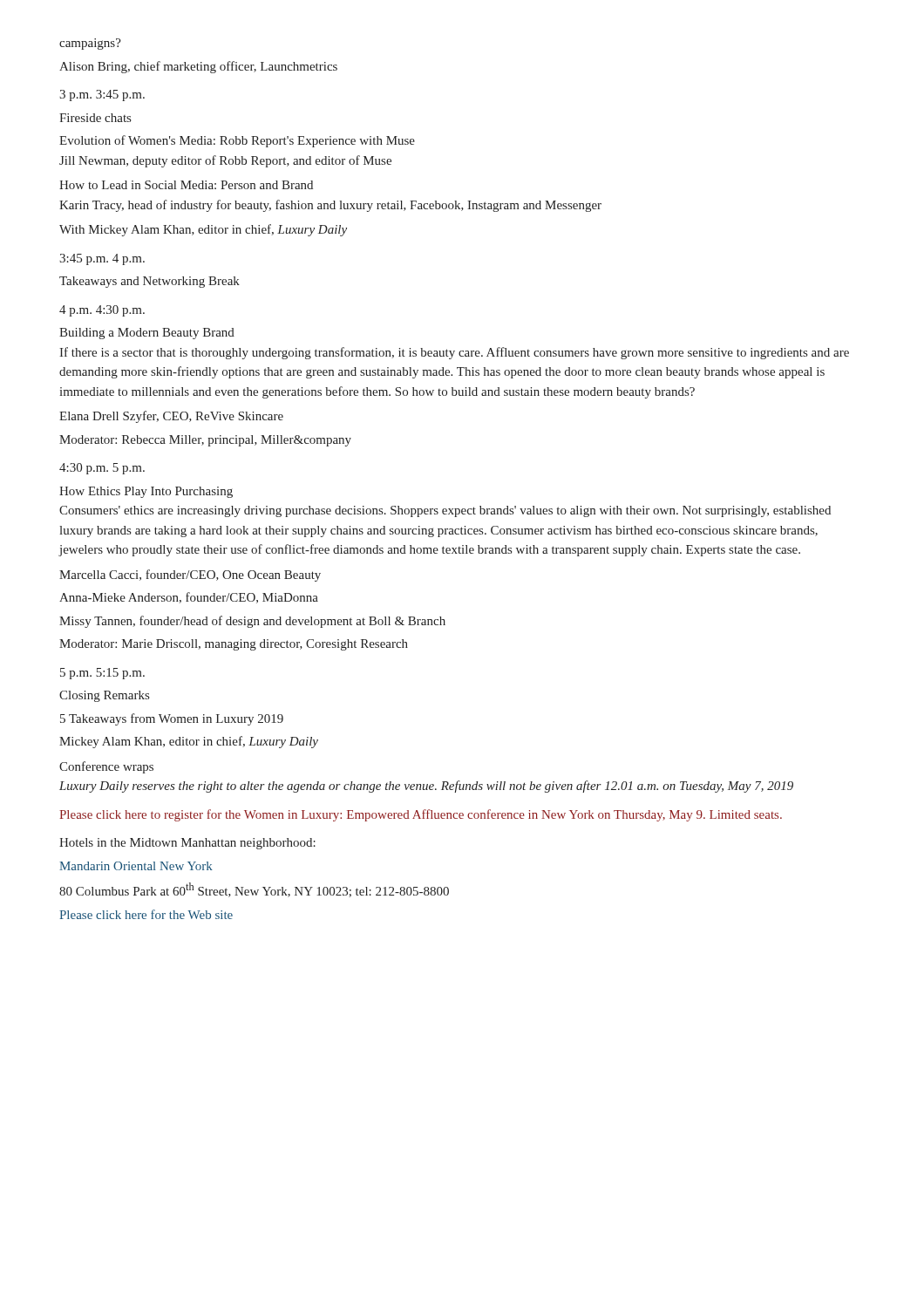Click on the region starting "Marcella Cacci, founder/CEO, One"
The width and height of the screenshot is (924, 1308).
click(190, 574)
